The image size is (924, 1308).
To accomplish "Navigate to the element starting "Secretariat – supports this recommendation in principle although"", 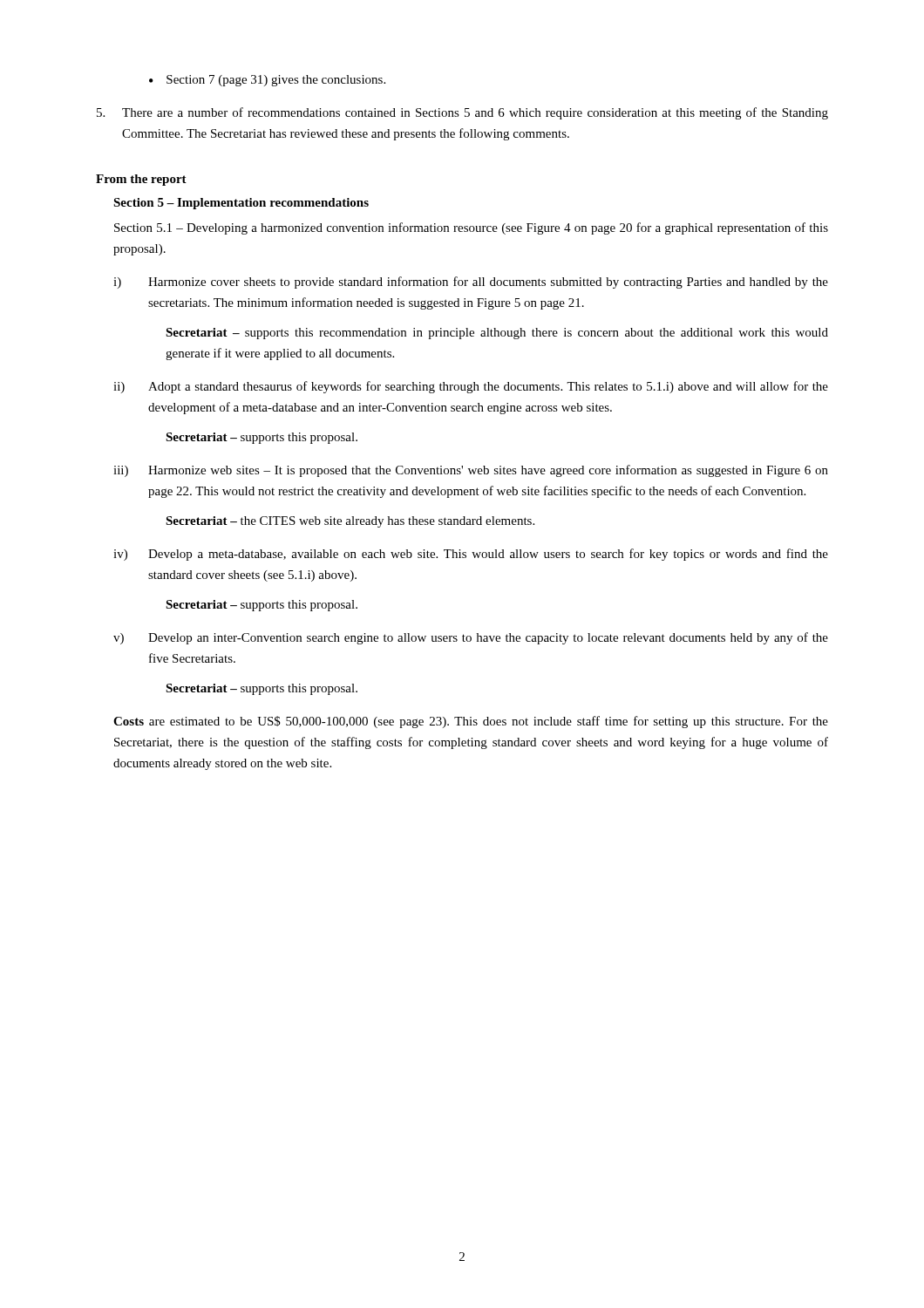I will pyautogui.click(x=497, y=343).
